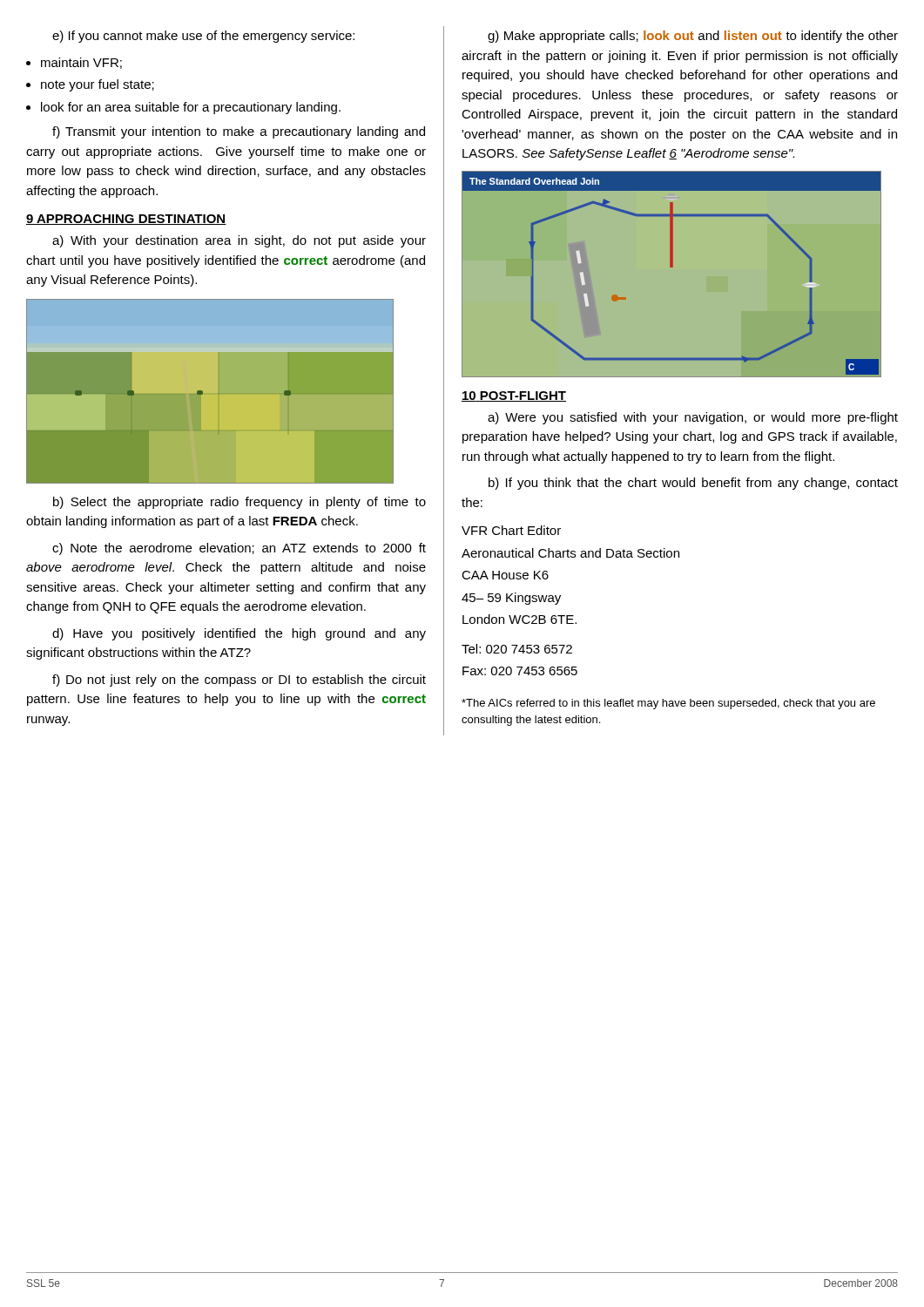Where does it say "10 POST-FLIGHT"?

tap(514, 395)
